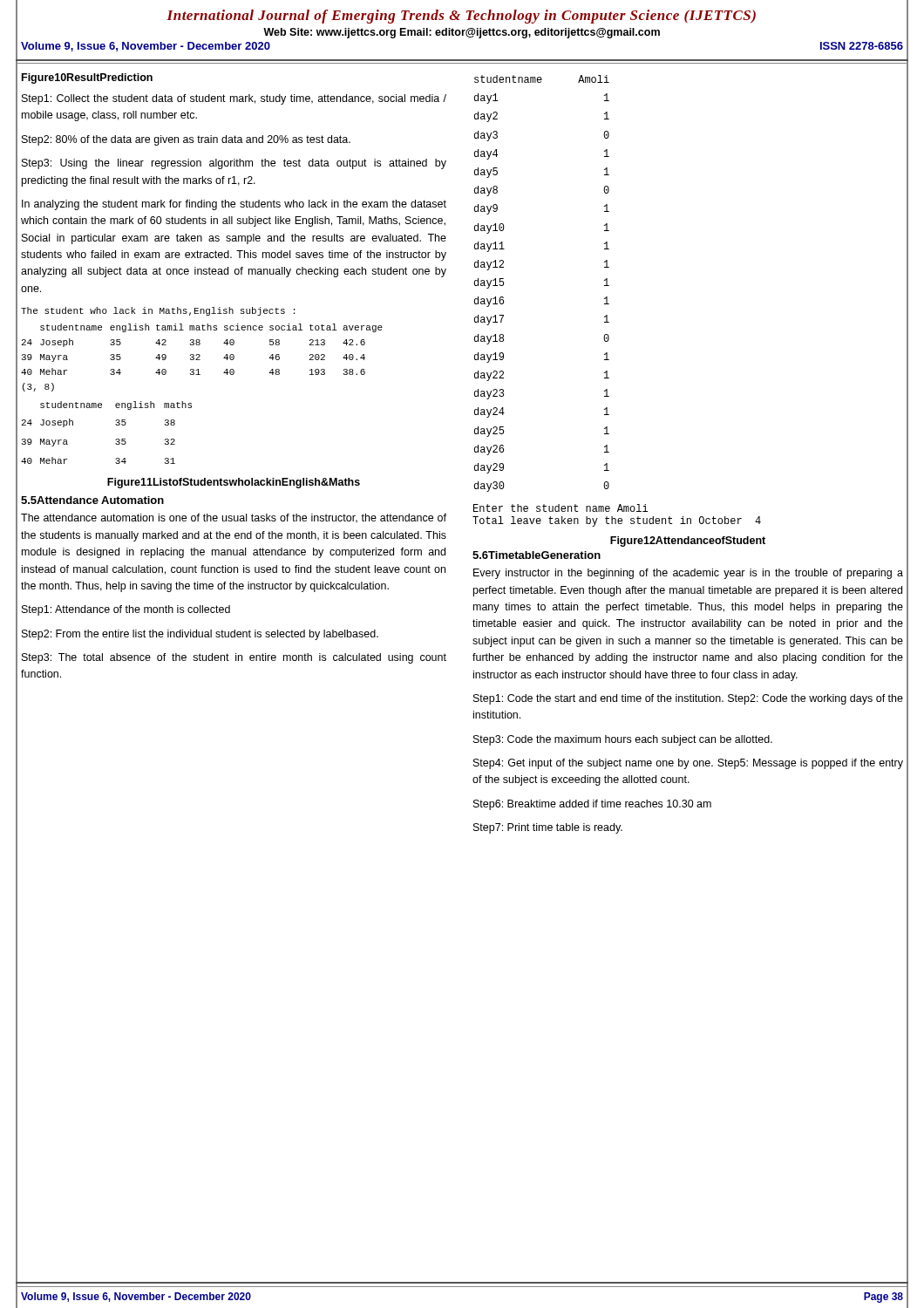This screenshot has width=924, height=1308.
Task: Select the text block that says "Step3: Using the linear regression algorithm the test"
Action: pyautogui.click(x=234, y=172)
